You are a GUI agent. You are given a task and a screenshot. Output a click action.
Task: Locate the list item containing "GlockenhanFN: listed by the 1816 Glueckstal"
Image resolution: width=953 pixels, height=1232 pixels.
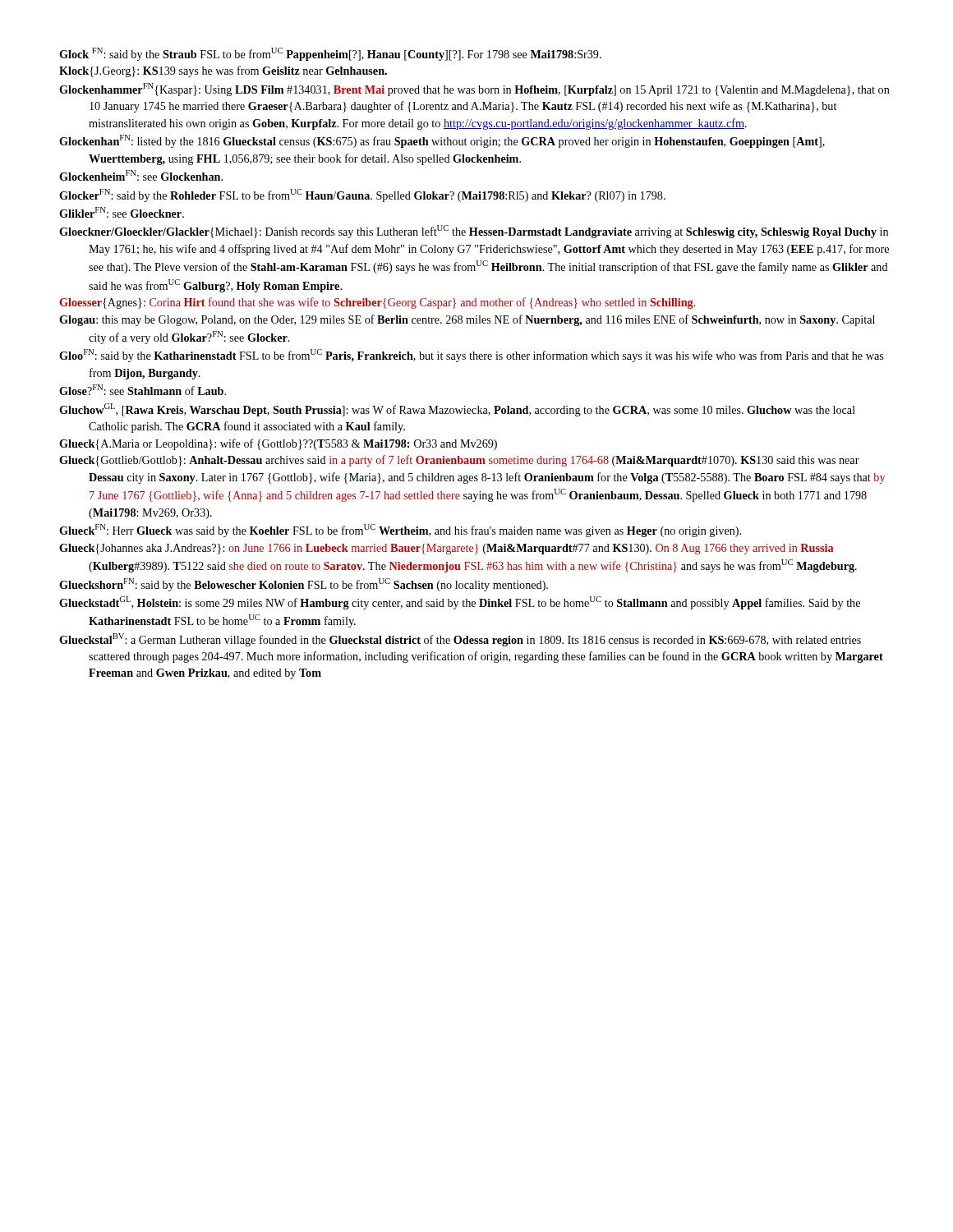point(476,149)
